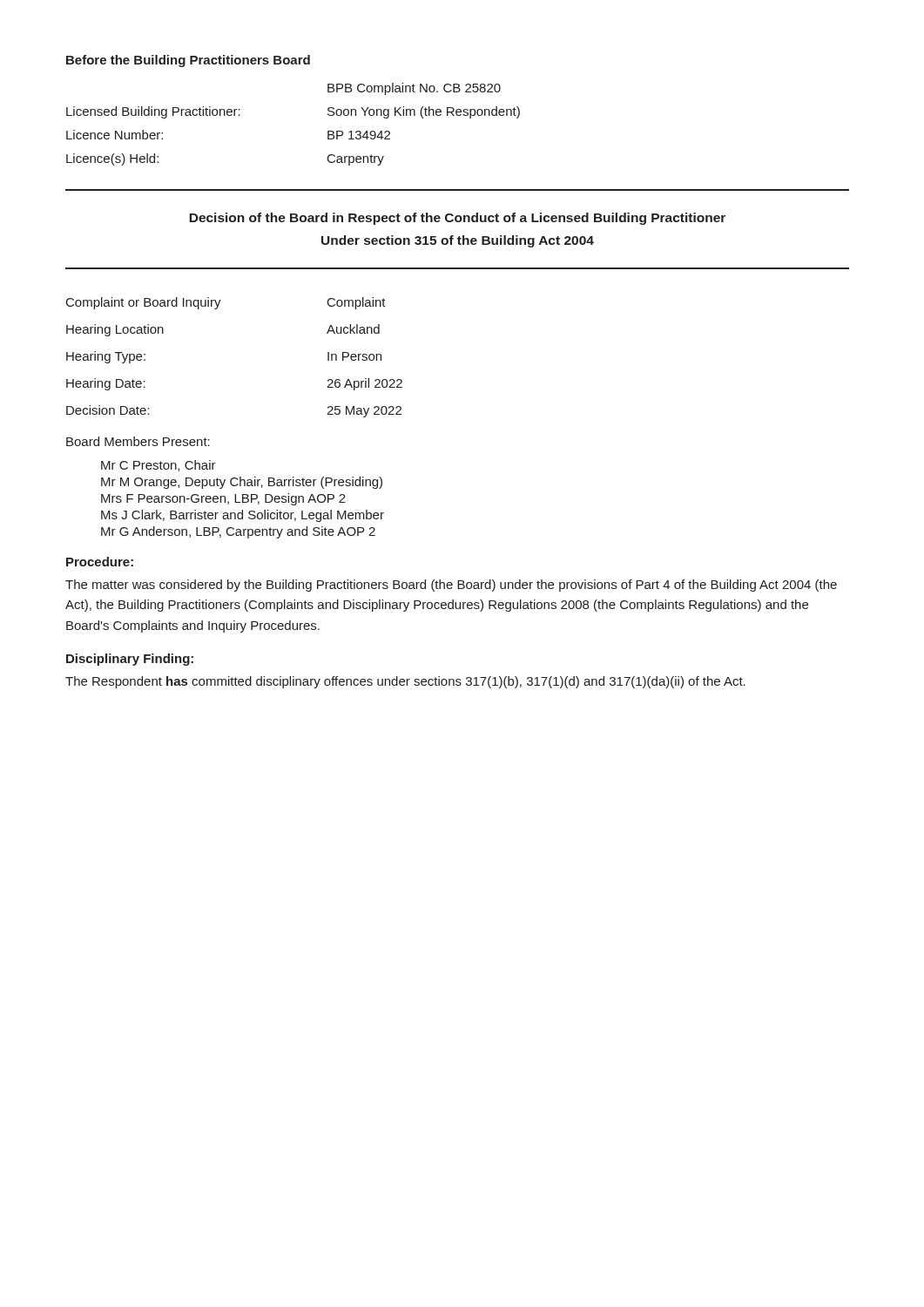This screenshot has height=1307, width=924.
Task: Find the list item containing "Mrs F Pearson-Green, LBP, Design"
Action: pyautogui.click(x=223, y=498)
